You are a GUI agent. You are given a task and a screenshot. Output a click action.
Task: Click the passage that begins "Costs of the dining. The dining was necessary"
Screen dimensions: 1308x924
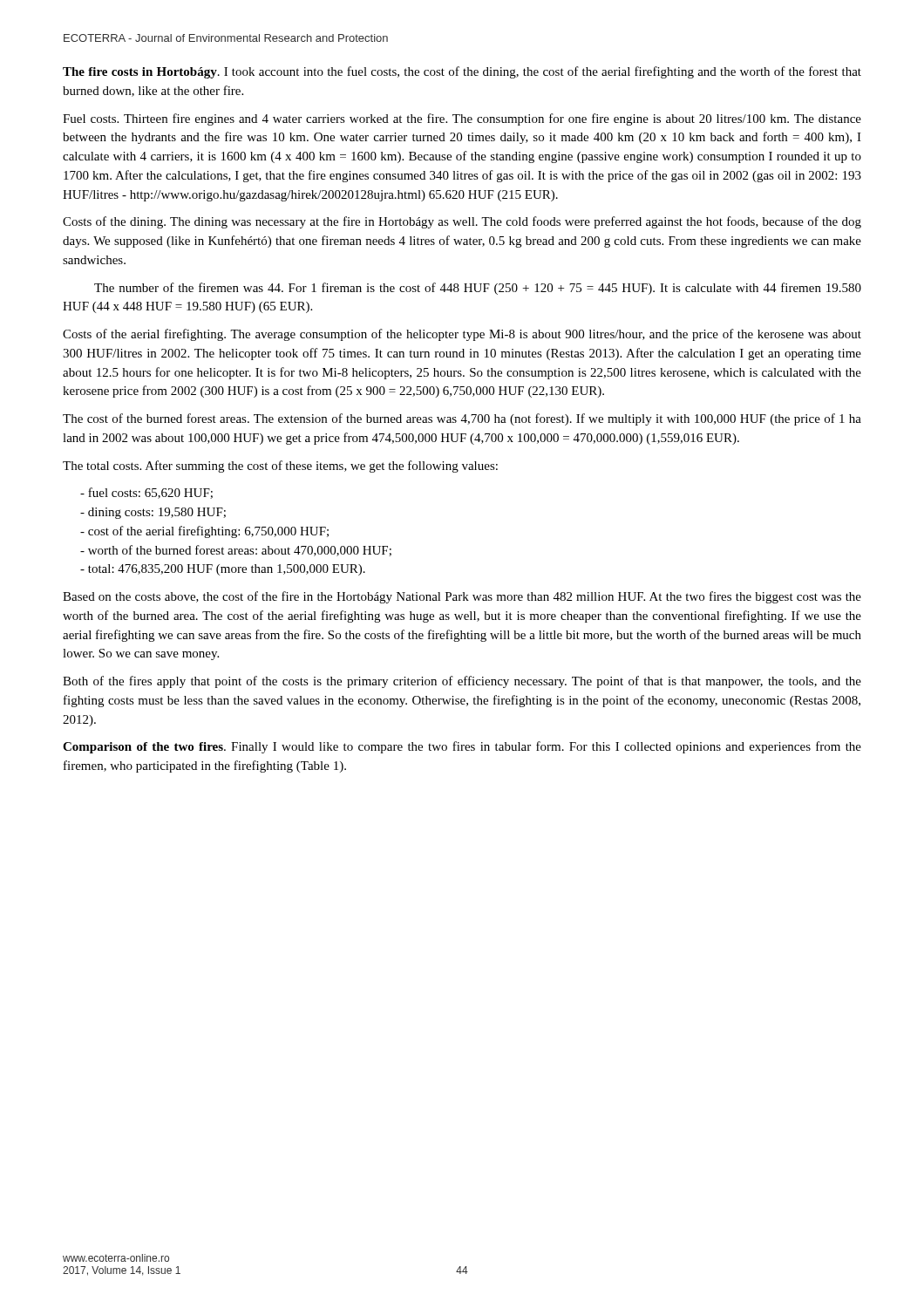462,241
